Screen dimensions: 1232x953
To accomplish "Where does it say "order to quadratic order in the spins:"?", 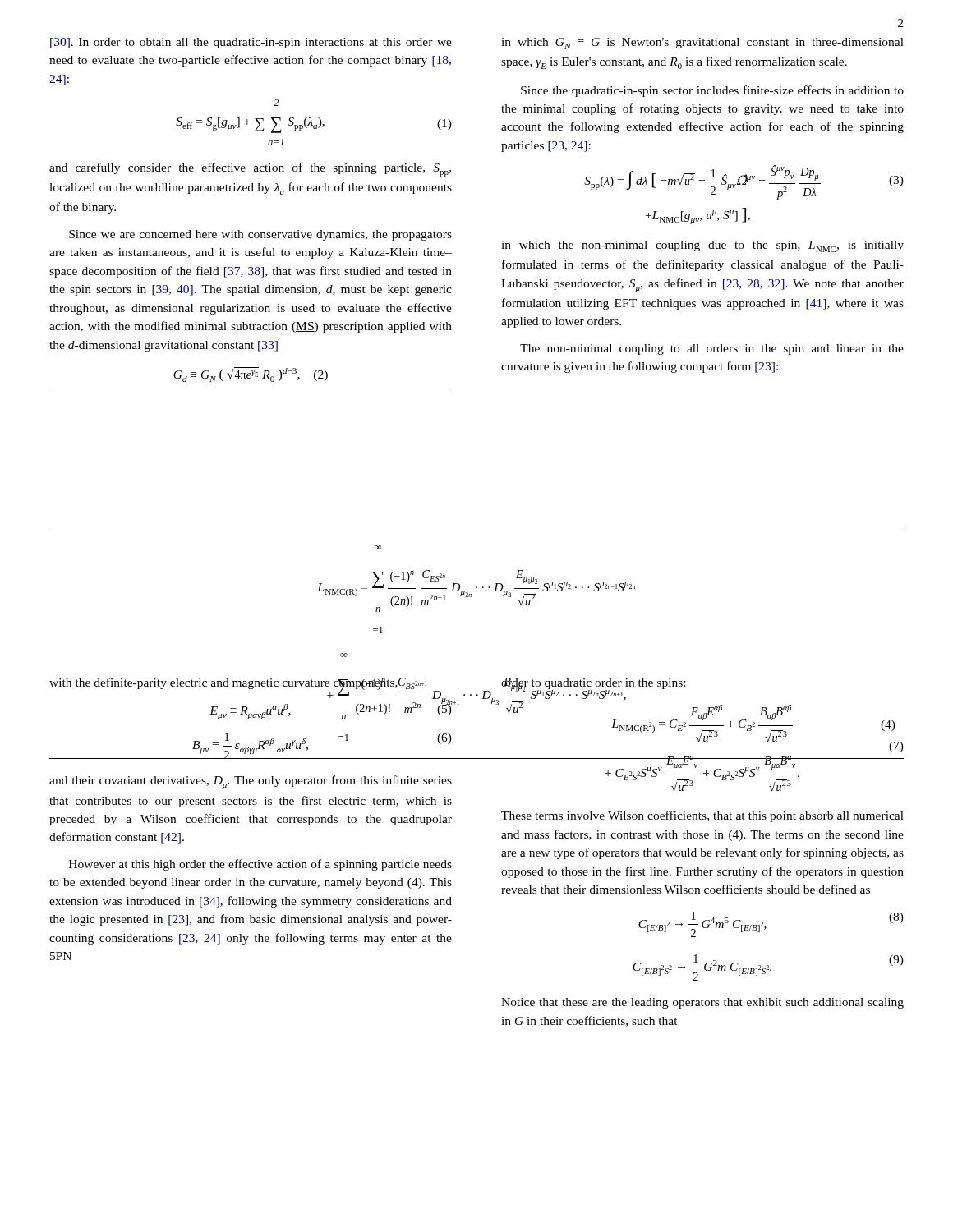I will coord(594,682).
